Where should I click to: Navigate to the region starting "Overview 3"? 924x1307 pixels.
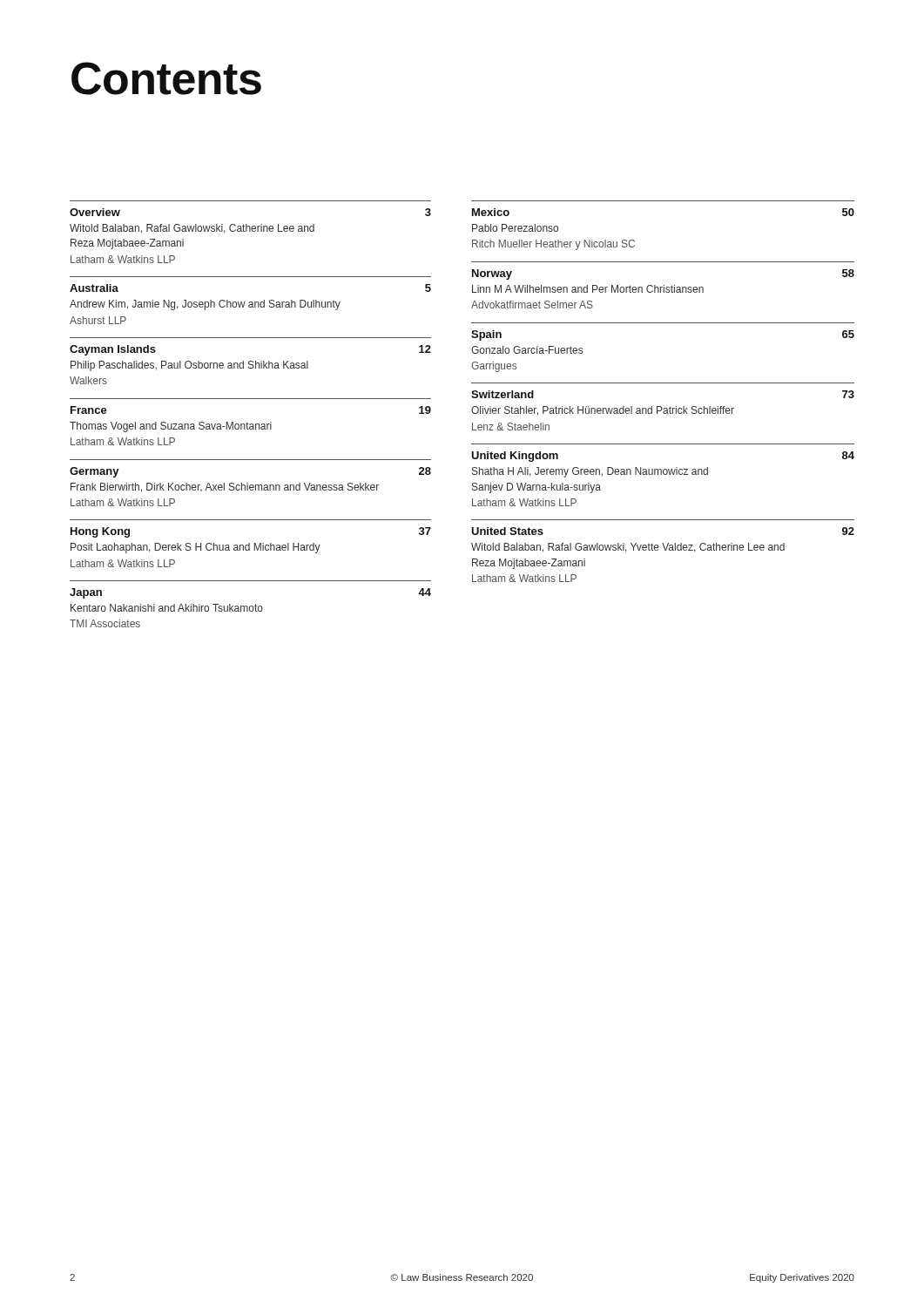point(250,210)
